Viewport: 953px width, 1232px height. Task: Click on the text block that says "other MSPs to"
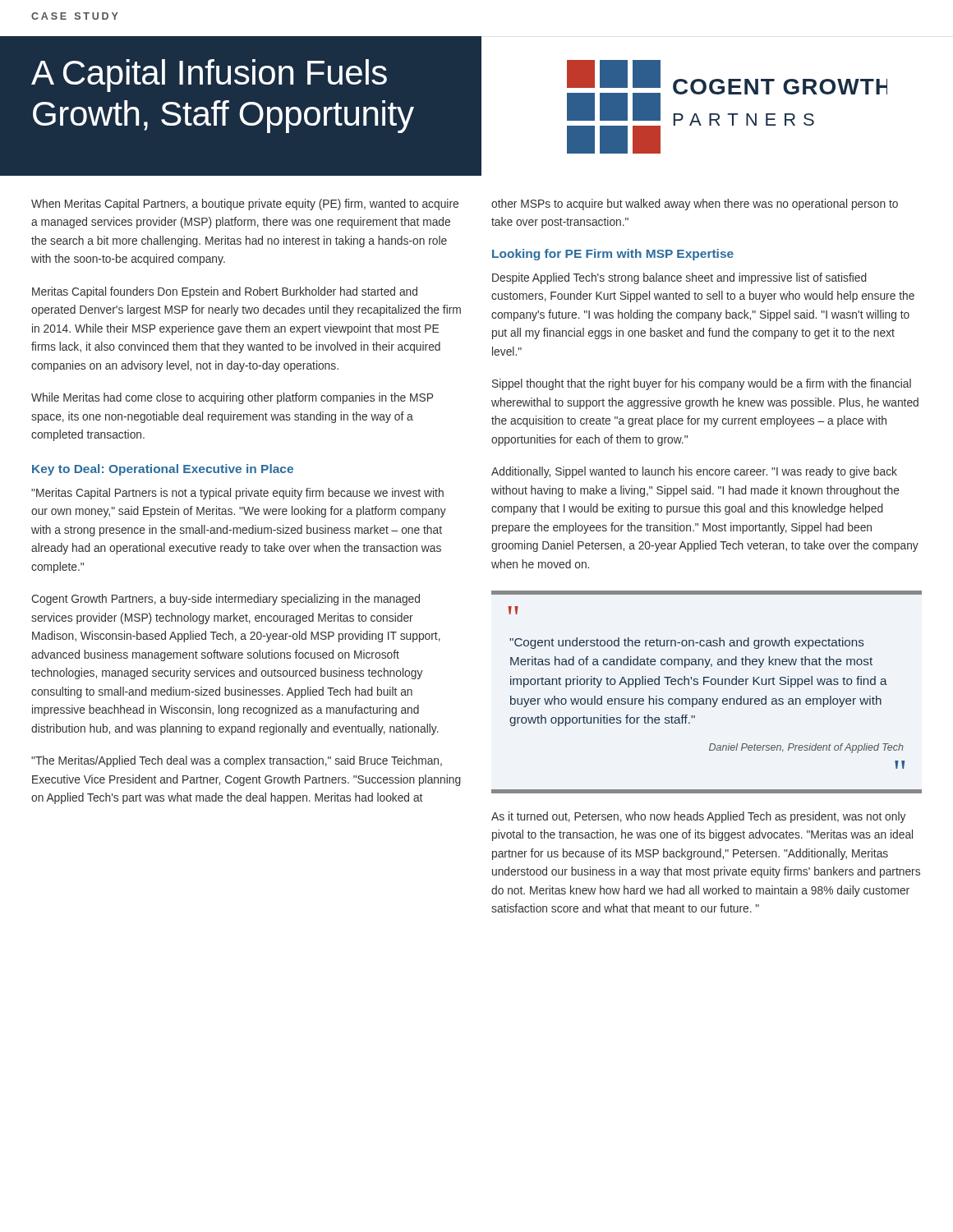point(695,213)
